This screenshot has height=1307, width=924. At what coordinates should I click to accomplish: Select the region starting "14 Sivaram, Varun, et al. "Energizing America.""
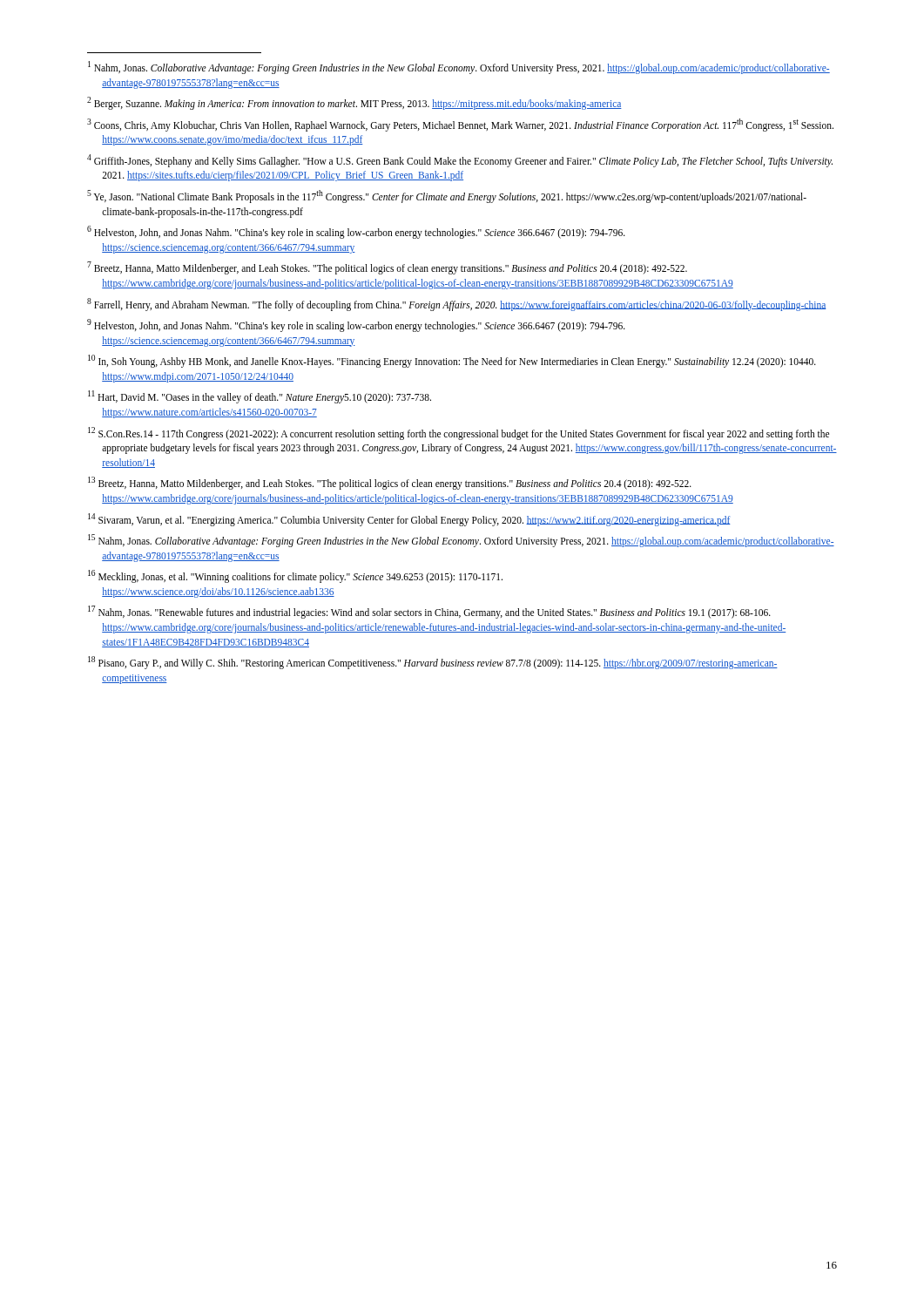409,518
